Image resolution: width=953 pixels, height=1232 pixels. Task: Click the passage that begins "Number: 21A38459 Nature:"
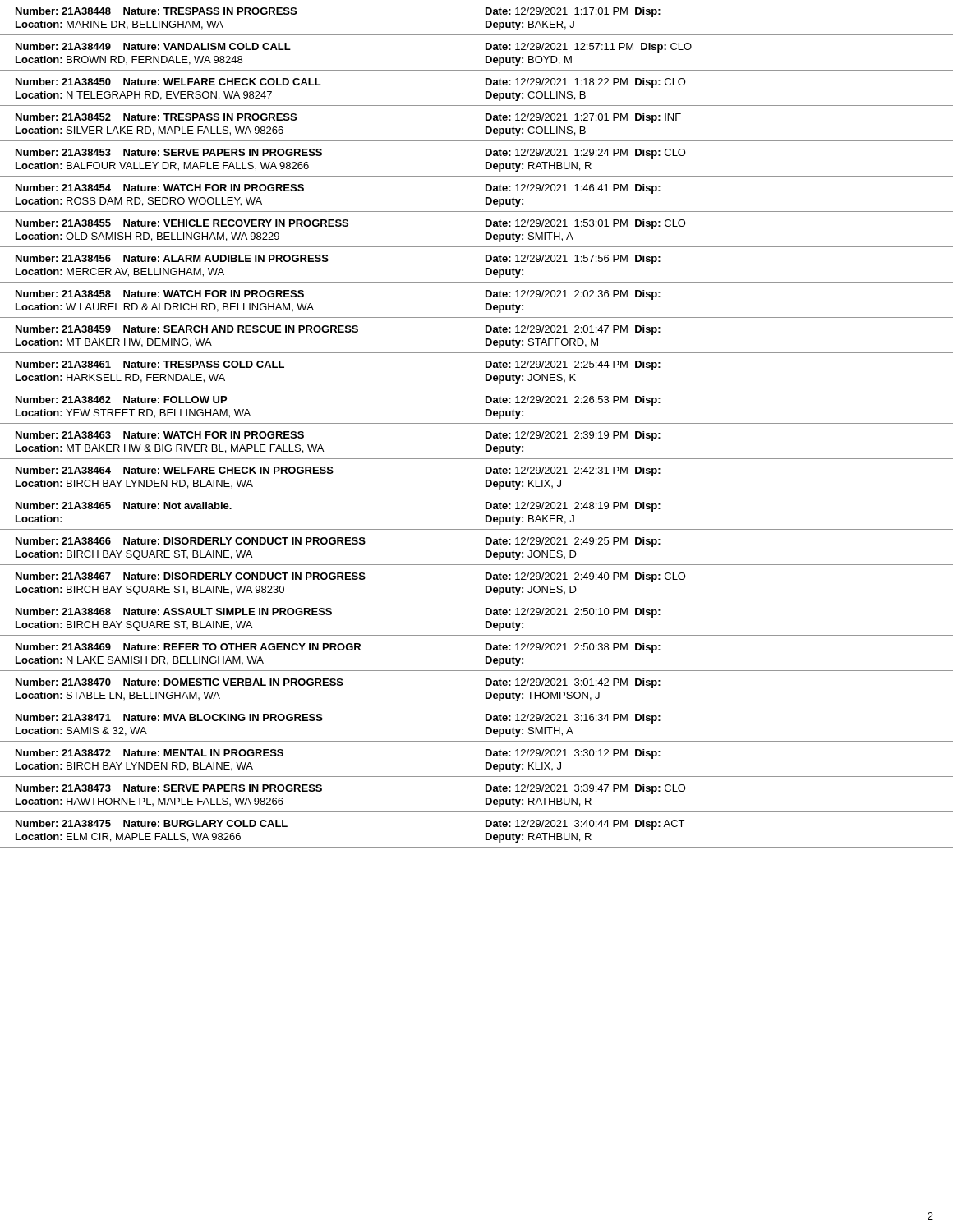coord(476,336)
